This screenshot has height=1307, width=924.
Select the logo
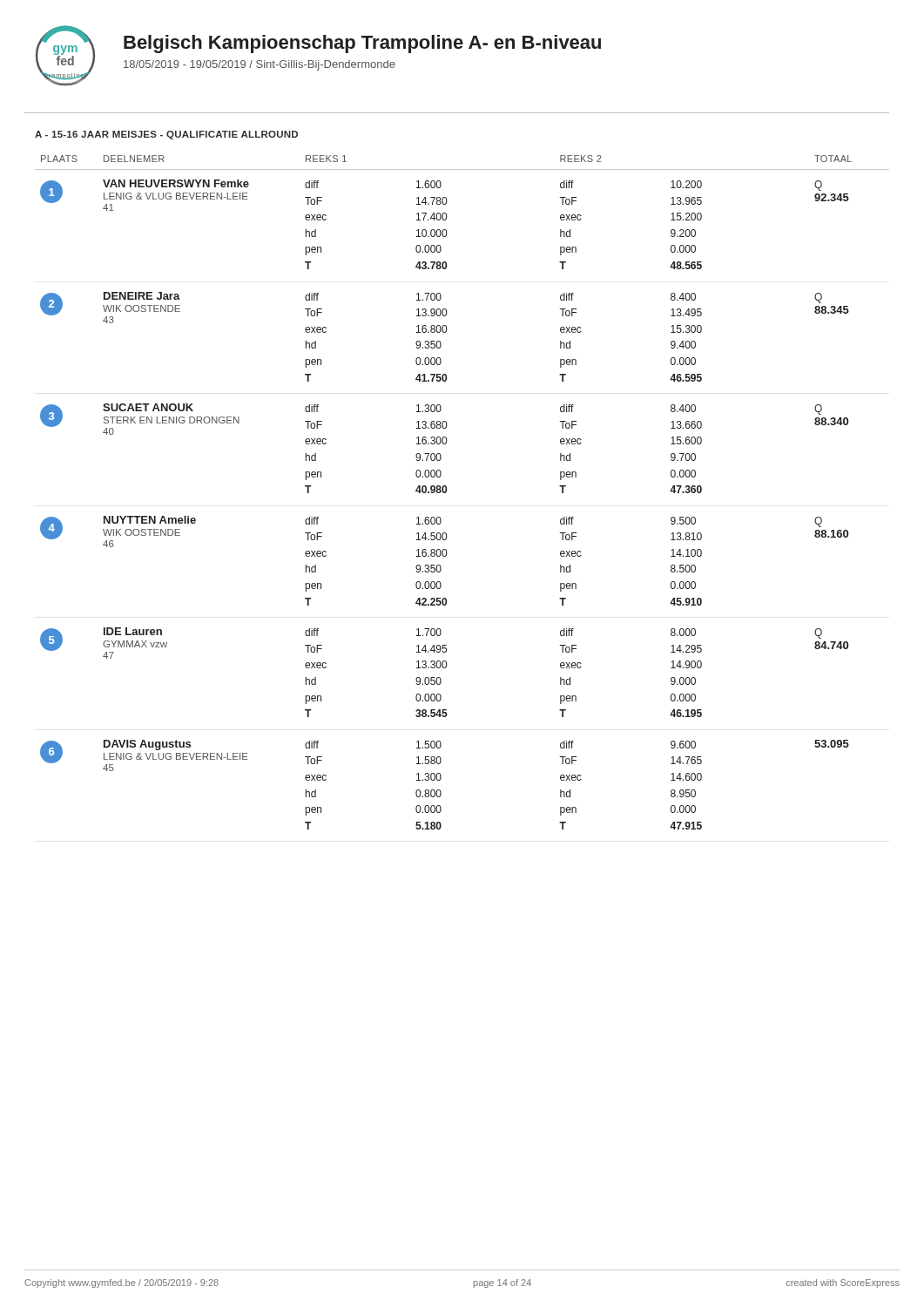66,61
